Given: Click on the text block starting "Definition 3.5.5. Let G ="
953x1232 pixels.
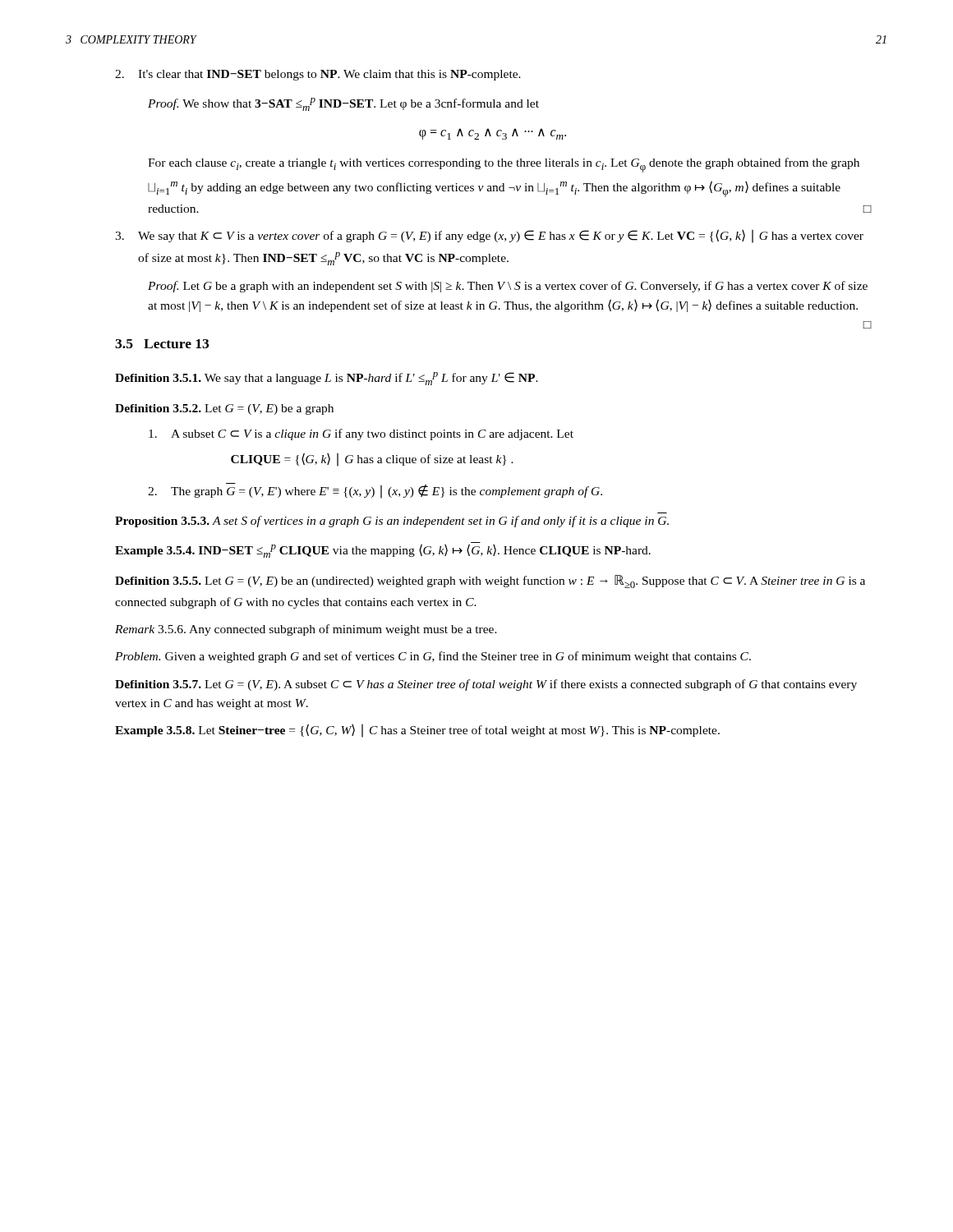Looking at the screenshot, I should [x=490, y=591].
